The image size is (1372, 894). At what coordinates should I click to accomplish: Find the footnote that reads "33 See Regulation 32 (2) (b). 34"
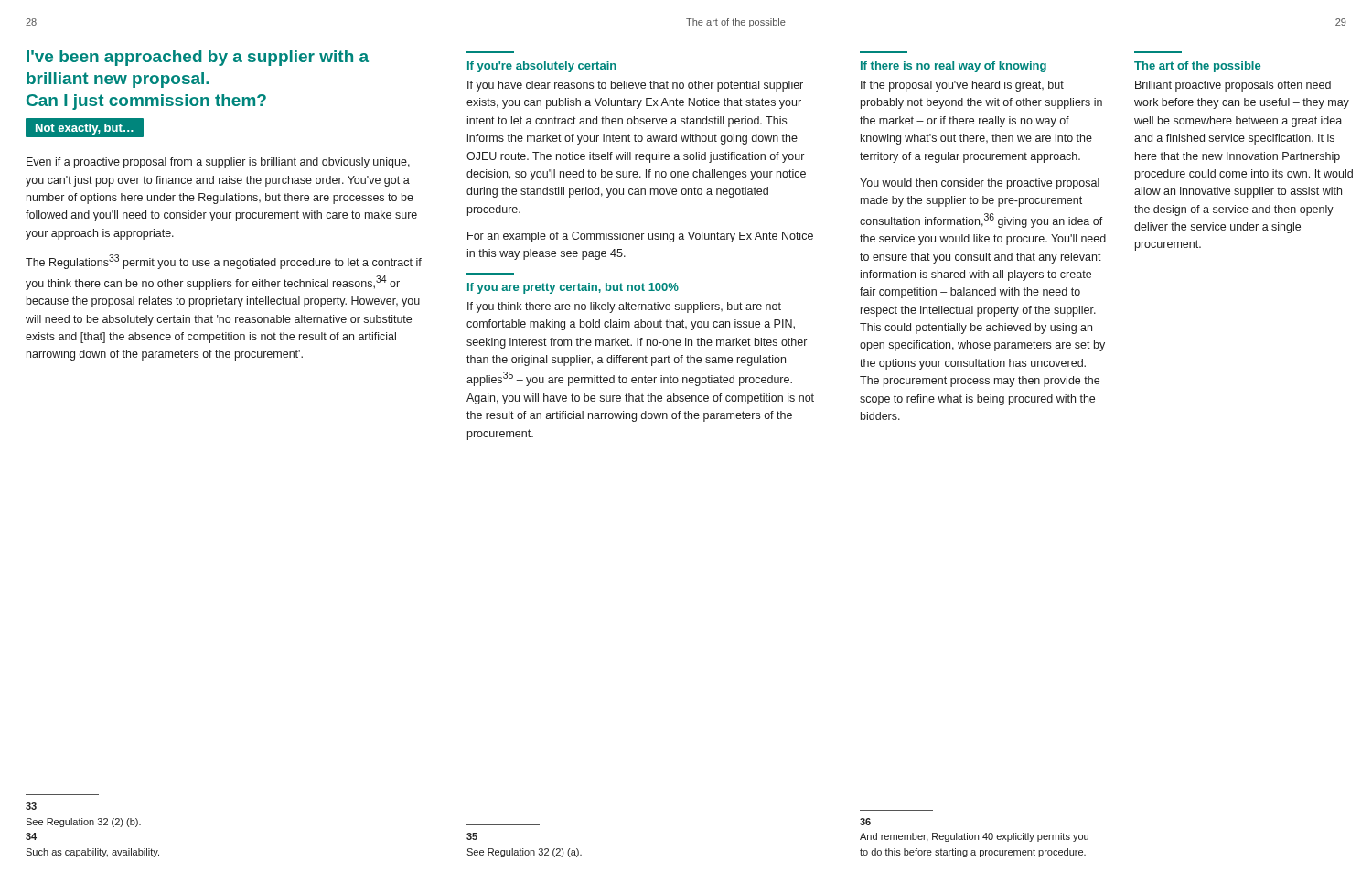[x=93, y=826]
